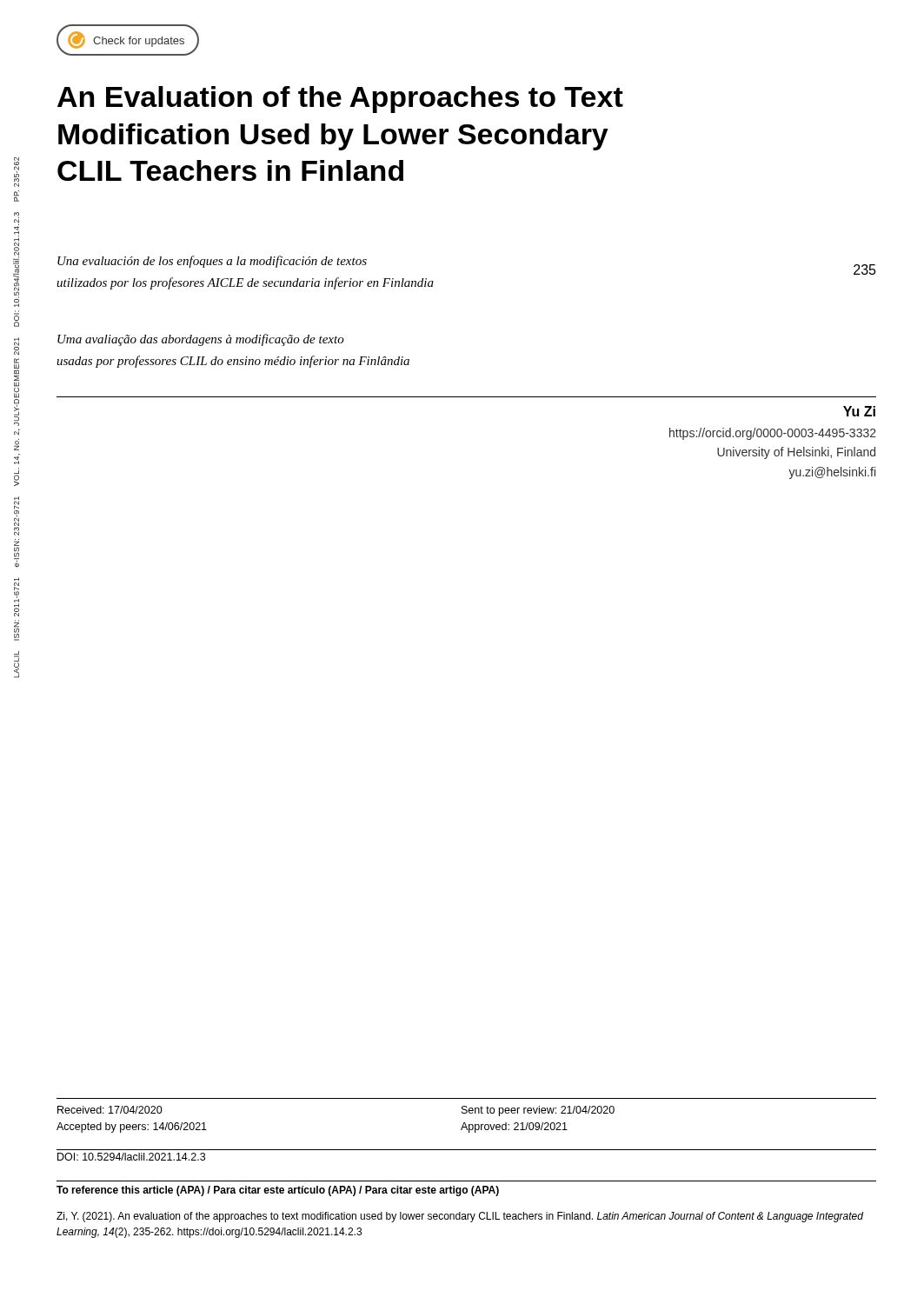Locate the element starting "Una evaluación de los enfoques"
The image size is (924, 1304).
(x=352, y=272)
